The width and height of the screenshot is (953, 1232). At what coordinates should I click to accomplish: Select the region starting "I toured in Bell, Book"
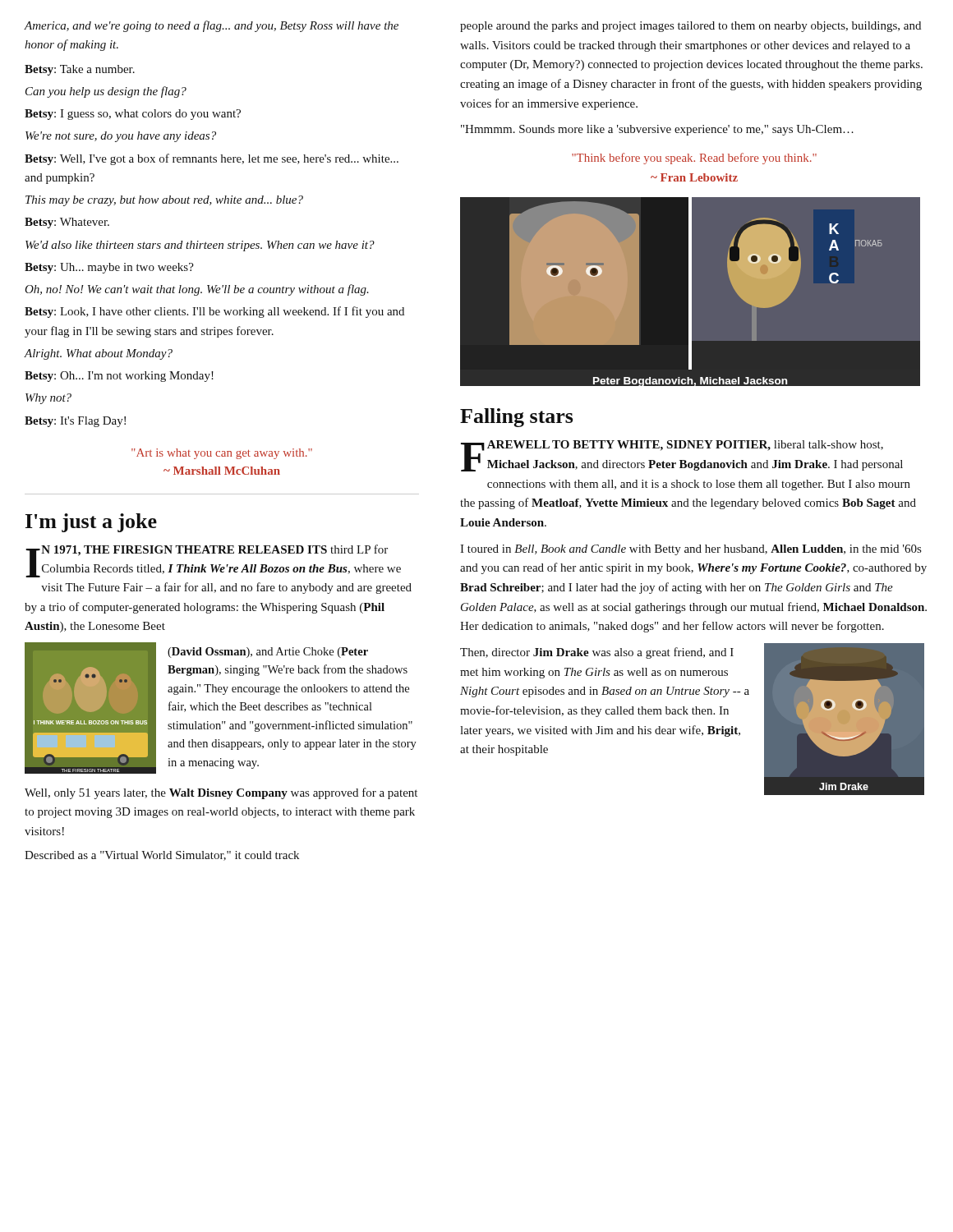[x=694, y=587]
